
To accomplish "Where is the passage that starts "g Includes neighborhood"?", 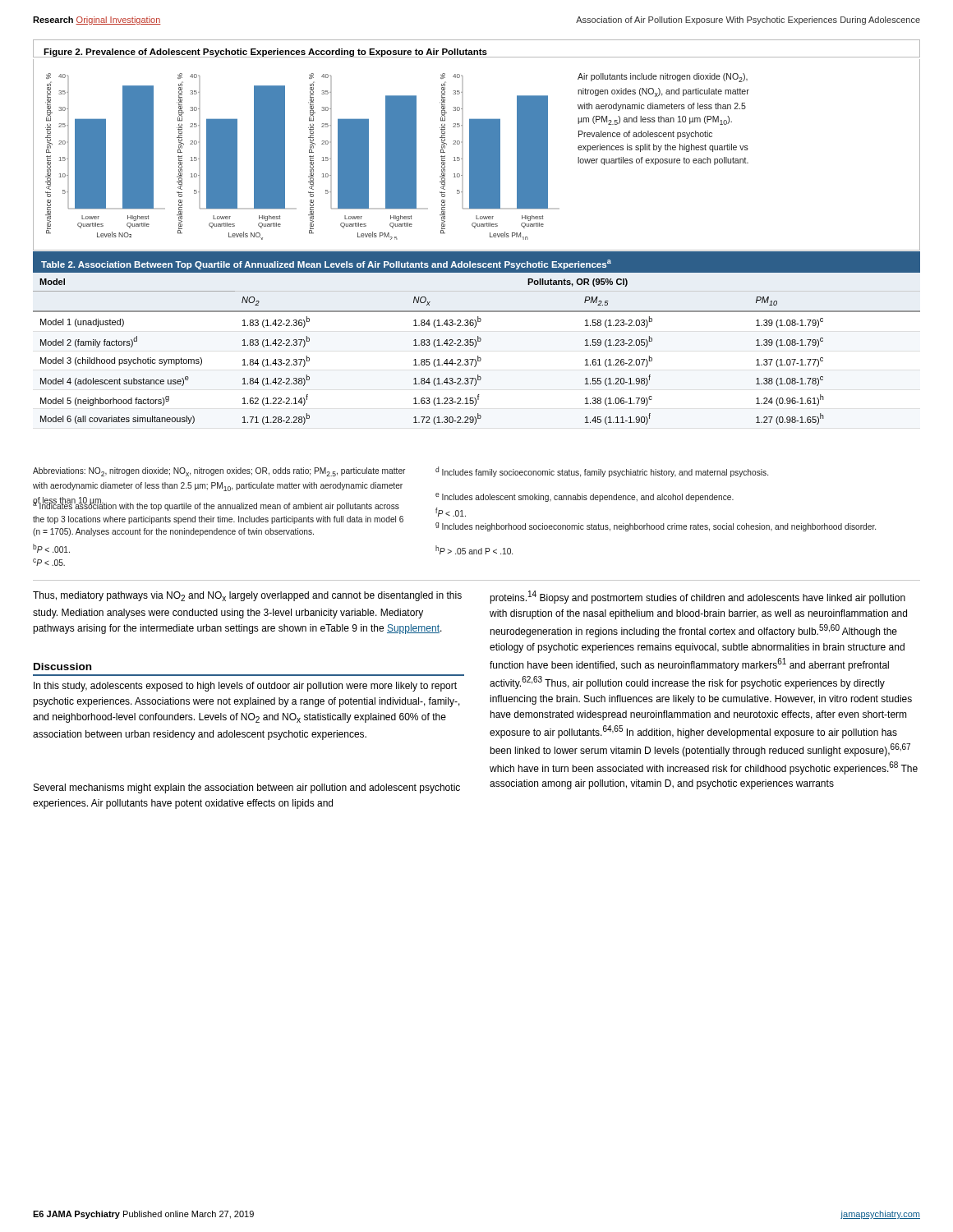I will [x=656, y=526].
